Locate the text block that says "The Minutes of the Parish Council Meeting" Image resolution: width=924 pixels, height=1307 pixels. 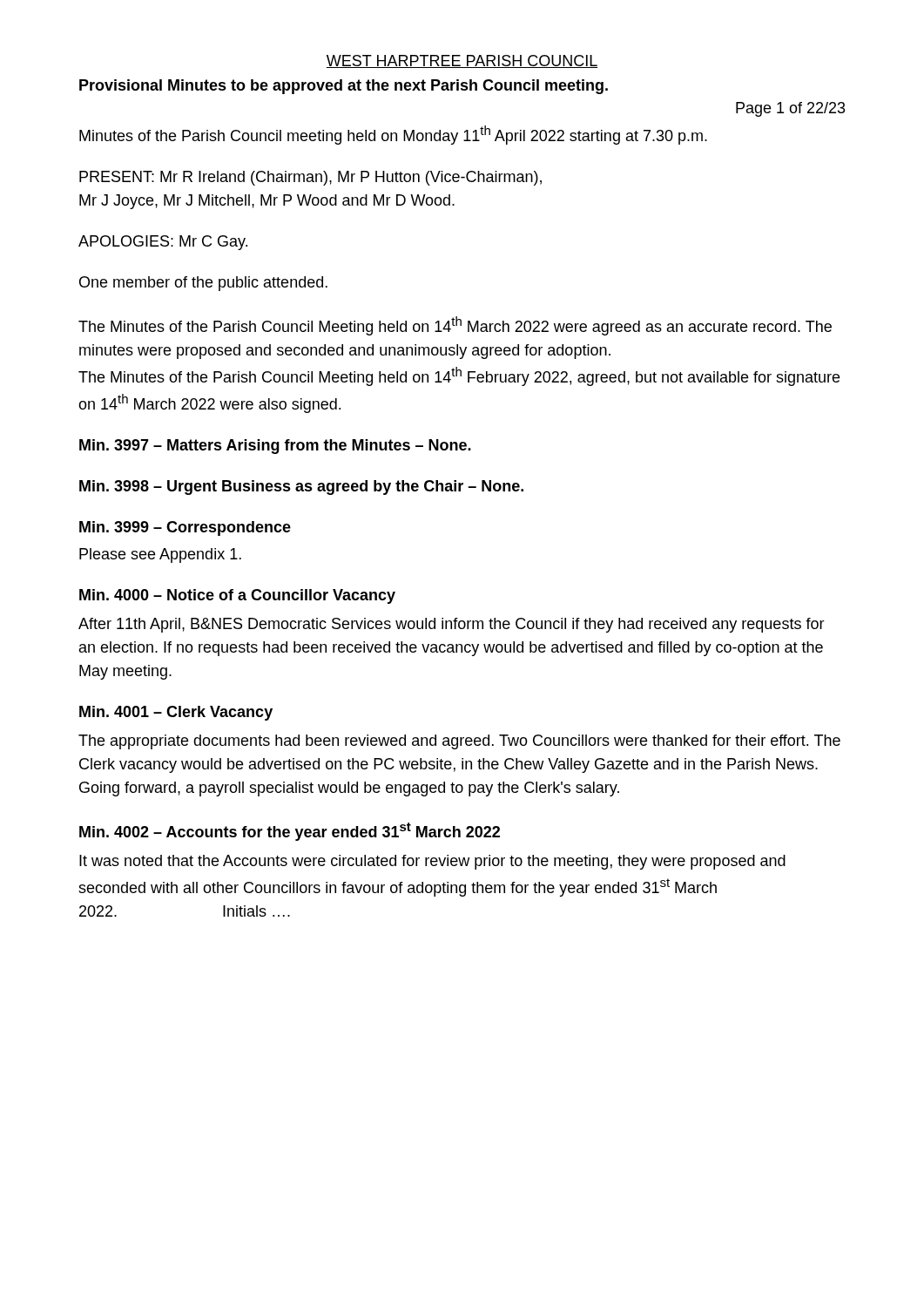(x=459, y=363)
